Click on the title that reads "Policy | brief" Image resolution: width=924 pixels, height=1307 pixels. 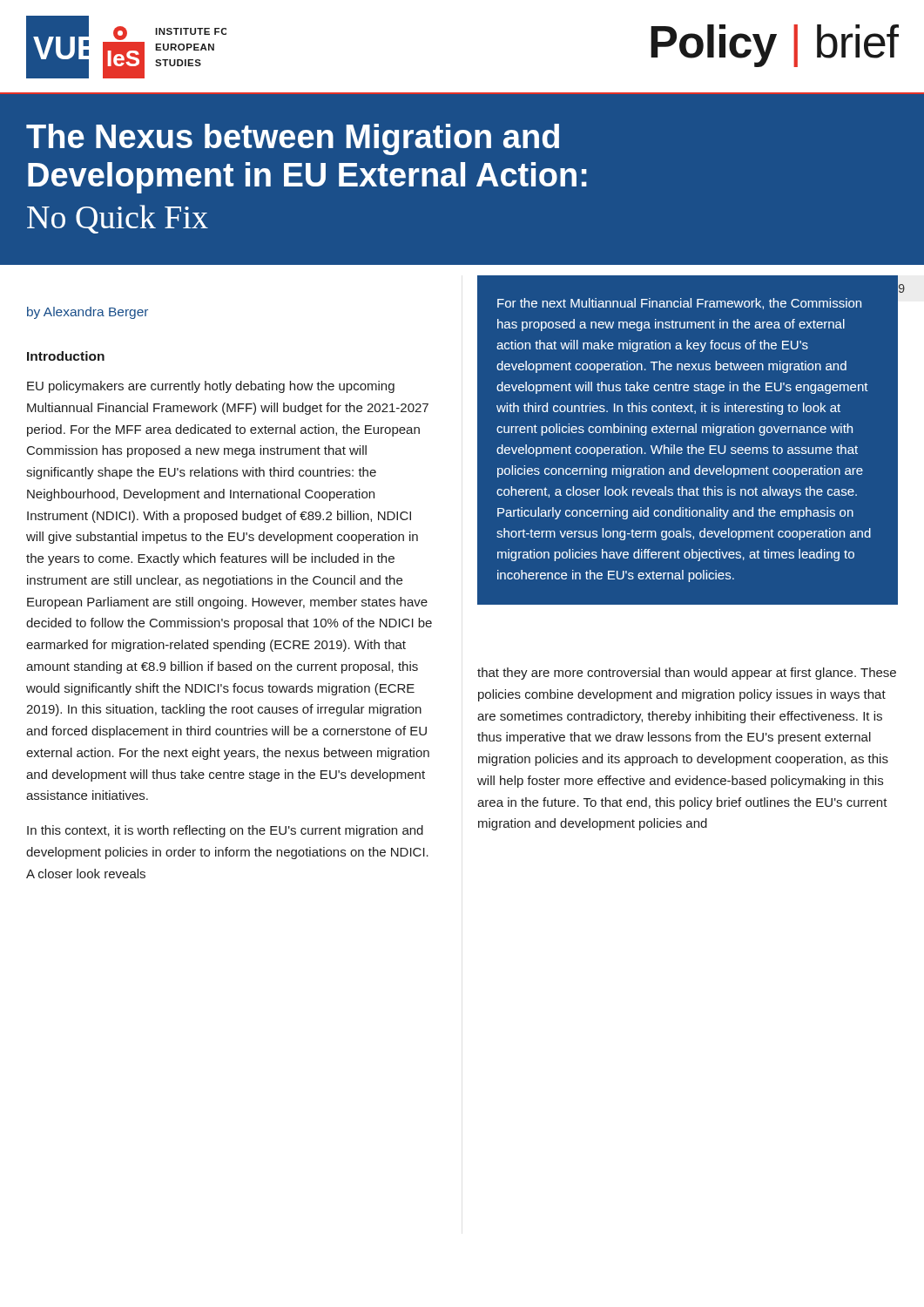[773, 42]
